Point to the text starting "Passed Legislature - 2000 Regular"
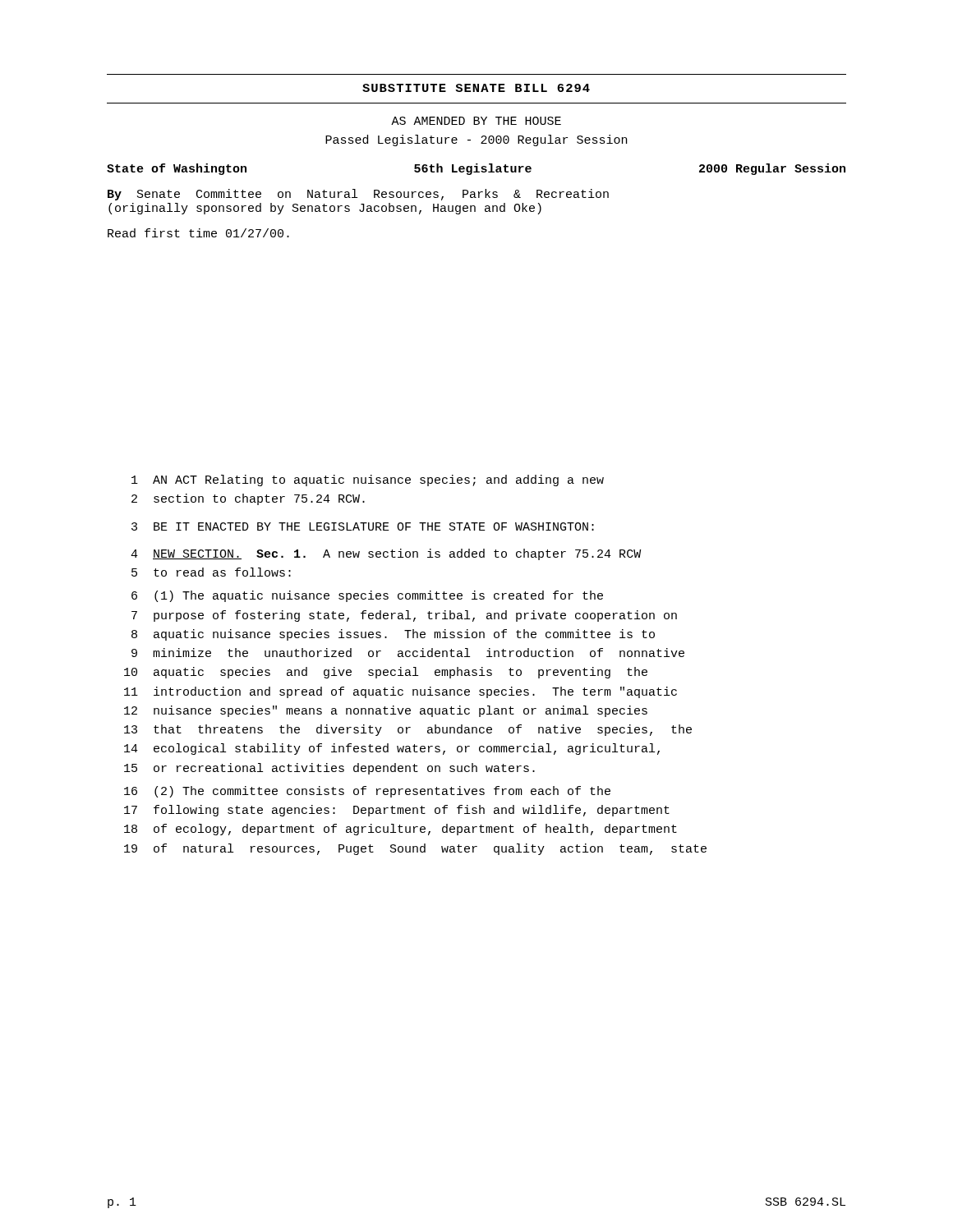 pyautogui.click(x=476, y=141)
